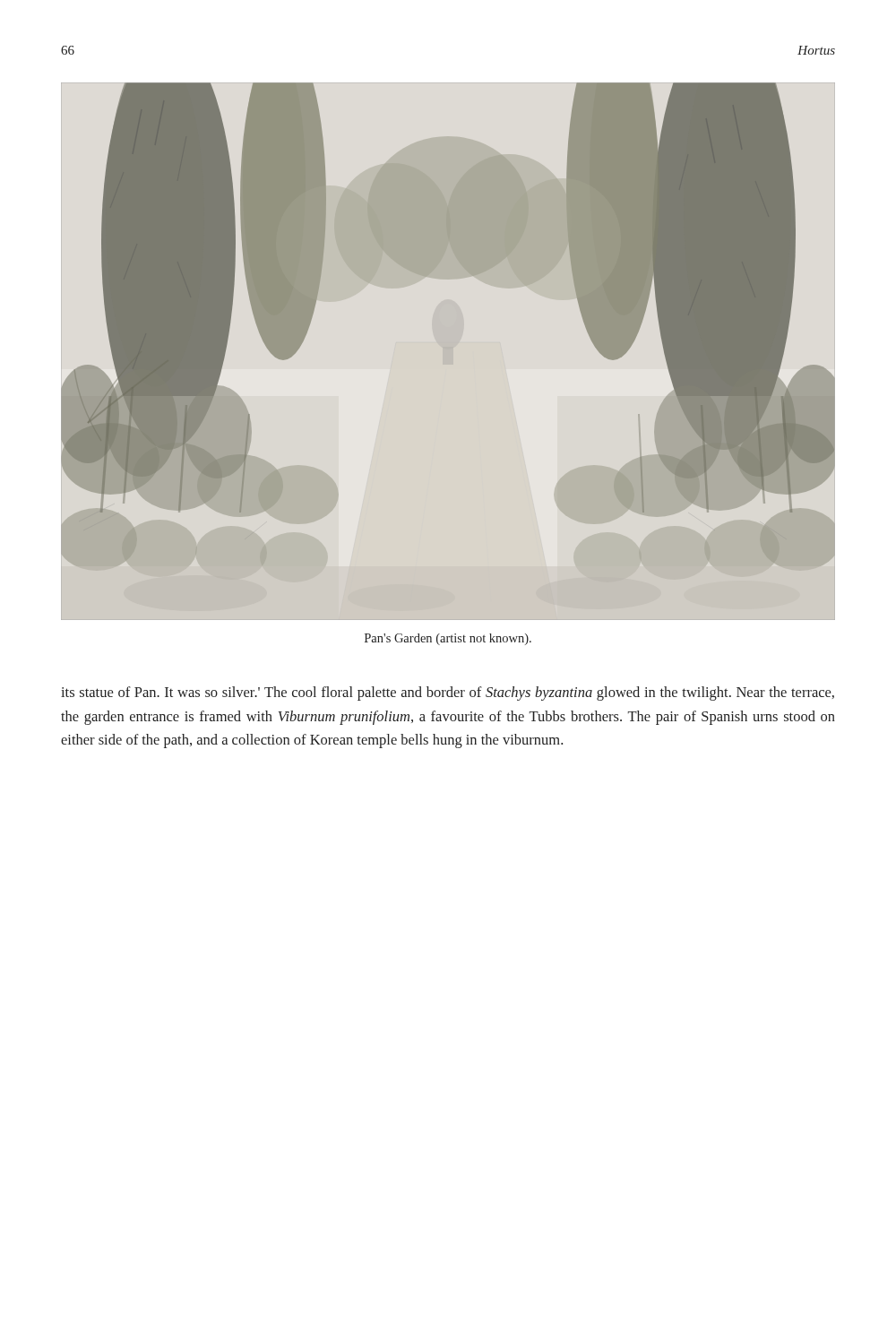This screenshot has height=1344, width=896.
Task: Find the region starting "its statue of Pan. It was so"
Action: click(x=448, y=717)
